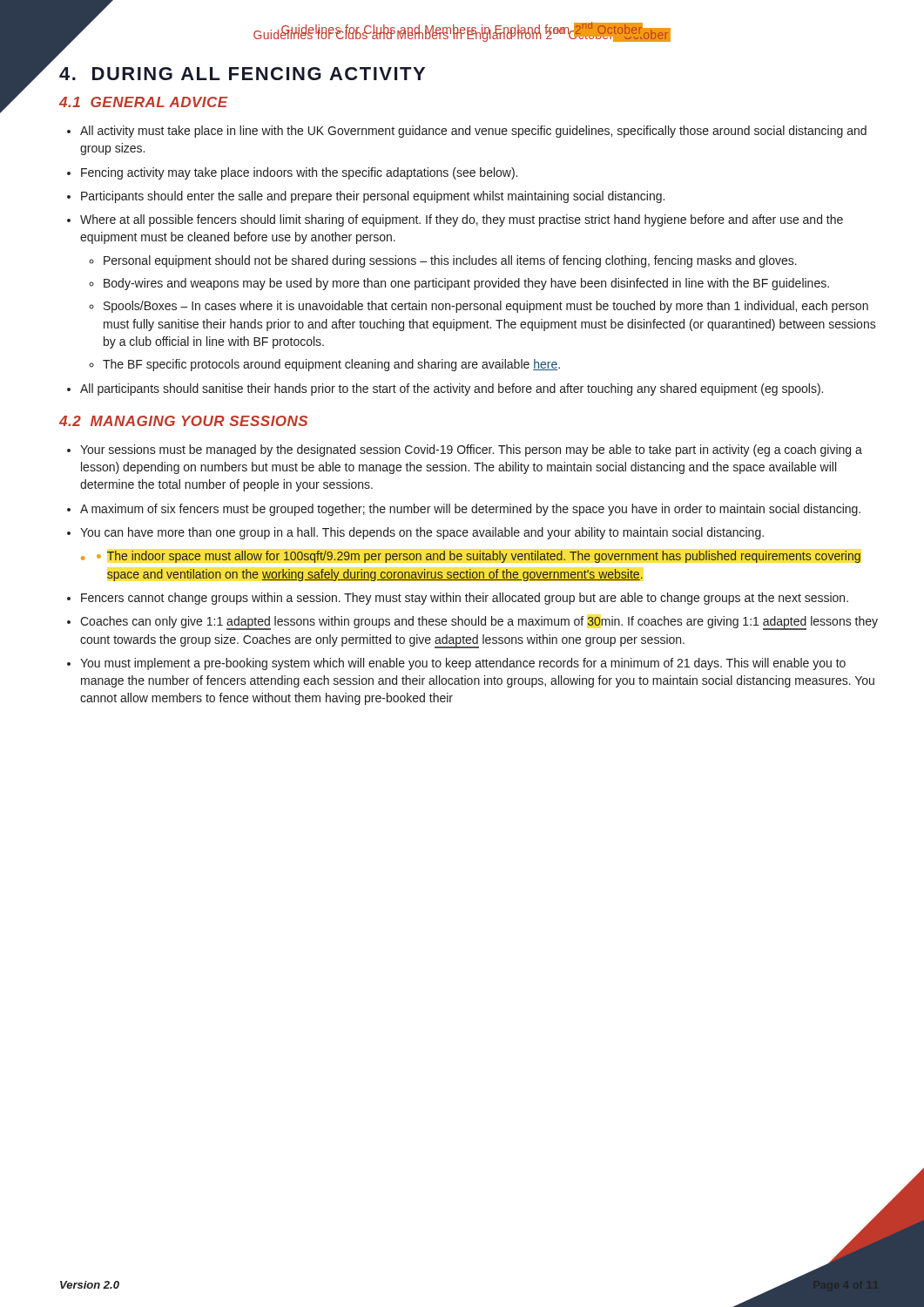
Task: Select the passage starting "Coaches can only give 1:1"
Action: coord(479,631)
